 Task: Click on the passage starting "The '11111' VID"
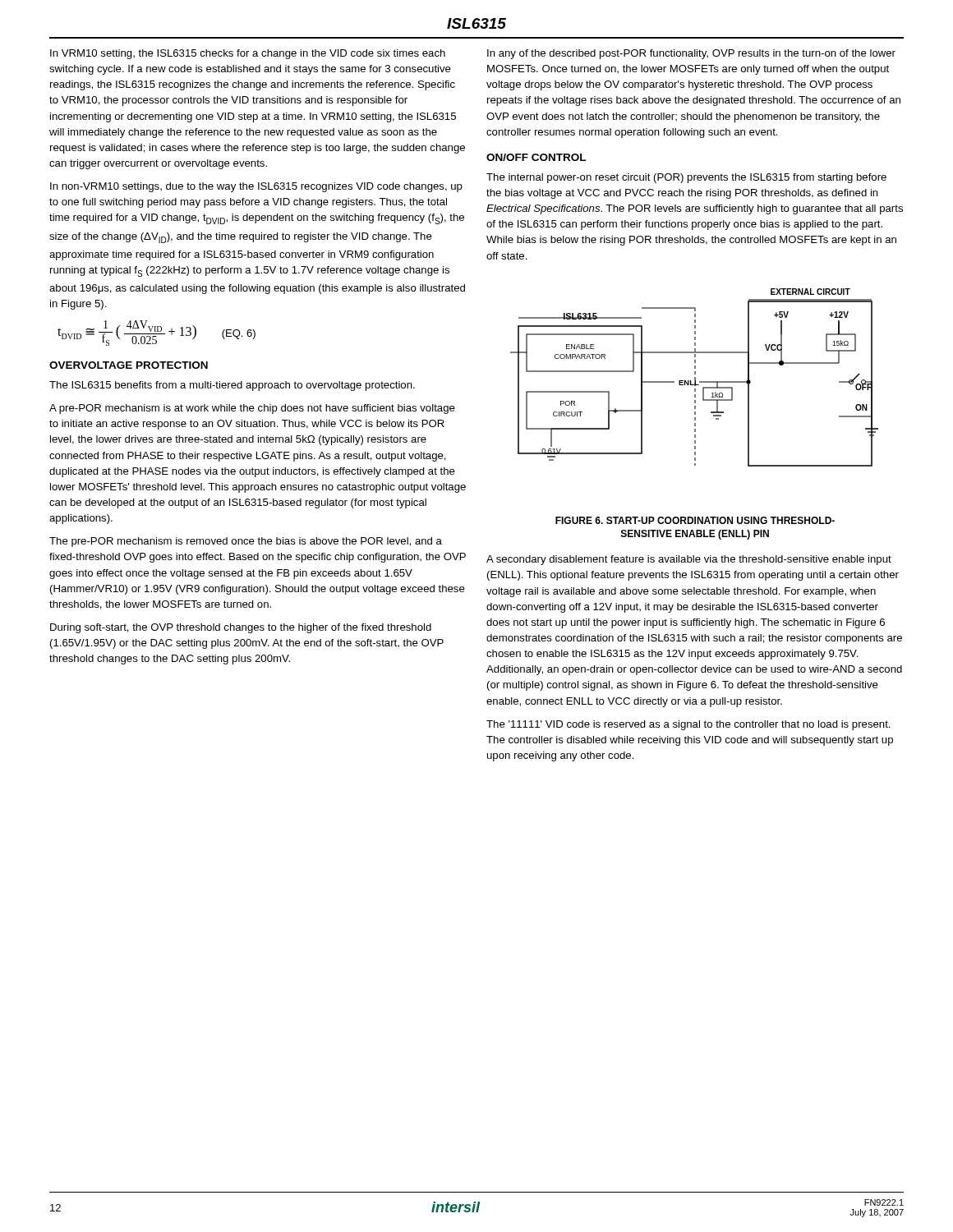tap(695, 740)
